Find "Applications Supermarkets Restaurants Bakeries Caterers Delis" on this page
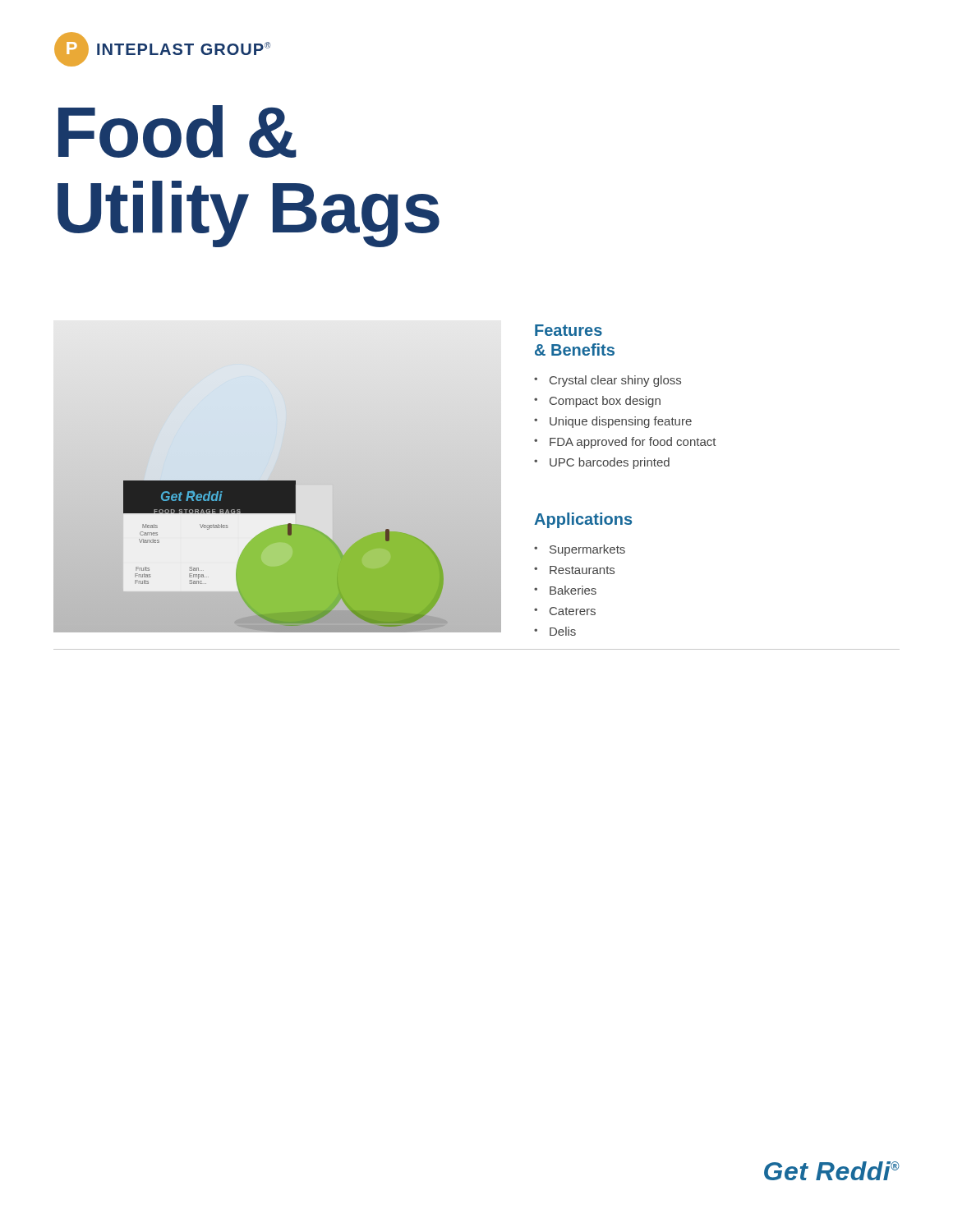This screenshot has width=953, height=1232. [583, 520]
